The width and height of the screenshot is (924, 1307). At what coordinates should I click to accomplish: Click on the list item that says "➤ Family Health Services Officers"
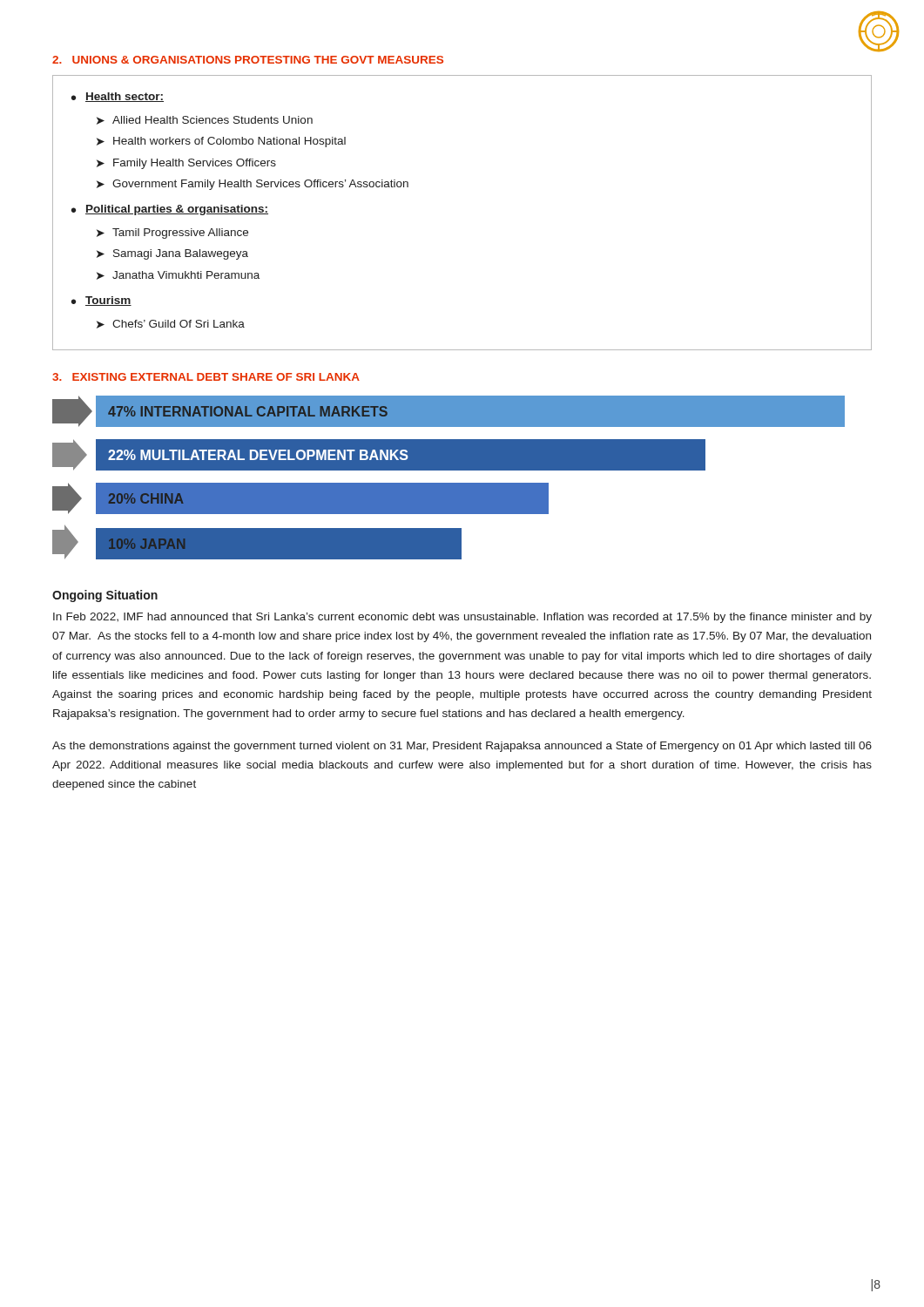[185, 163]
